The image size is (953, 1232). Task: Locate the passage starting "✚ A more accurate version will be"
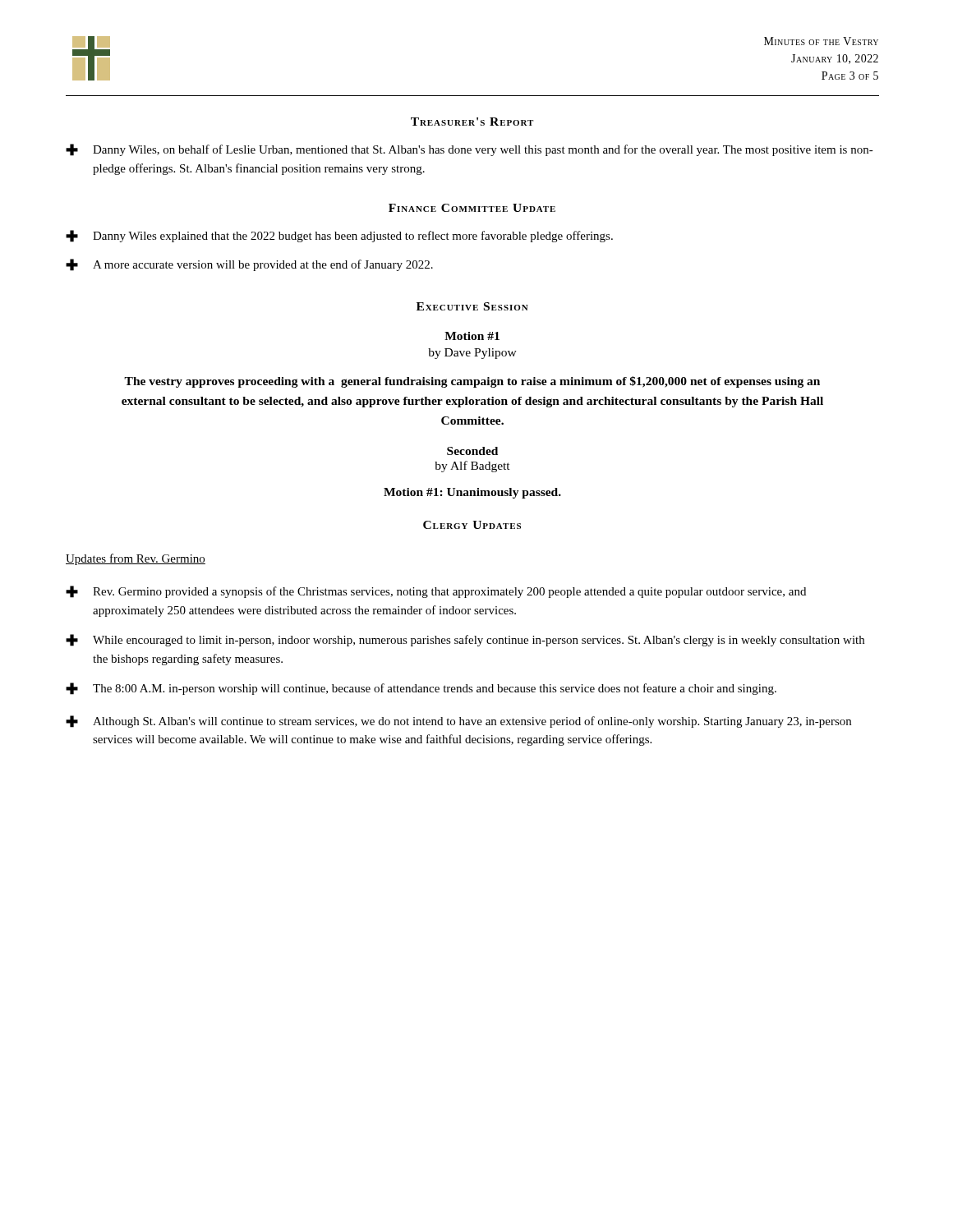(x=249, y=265)
